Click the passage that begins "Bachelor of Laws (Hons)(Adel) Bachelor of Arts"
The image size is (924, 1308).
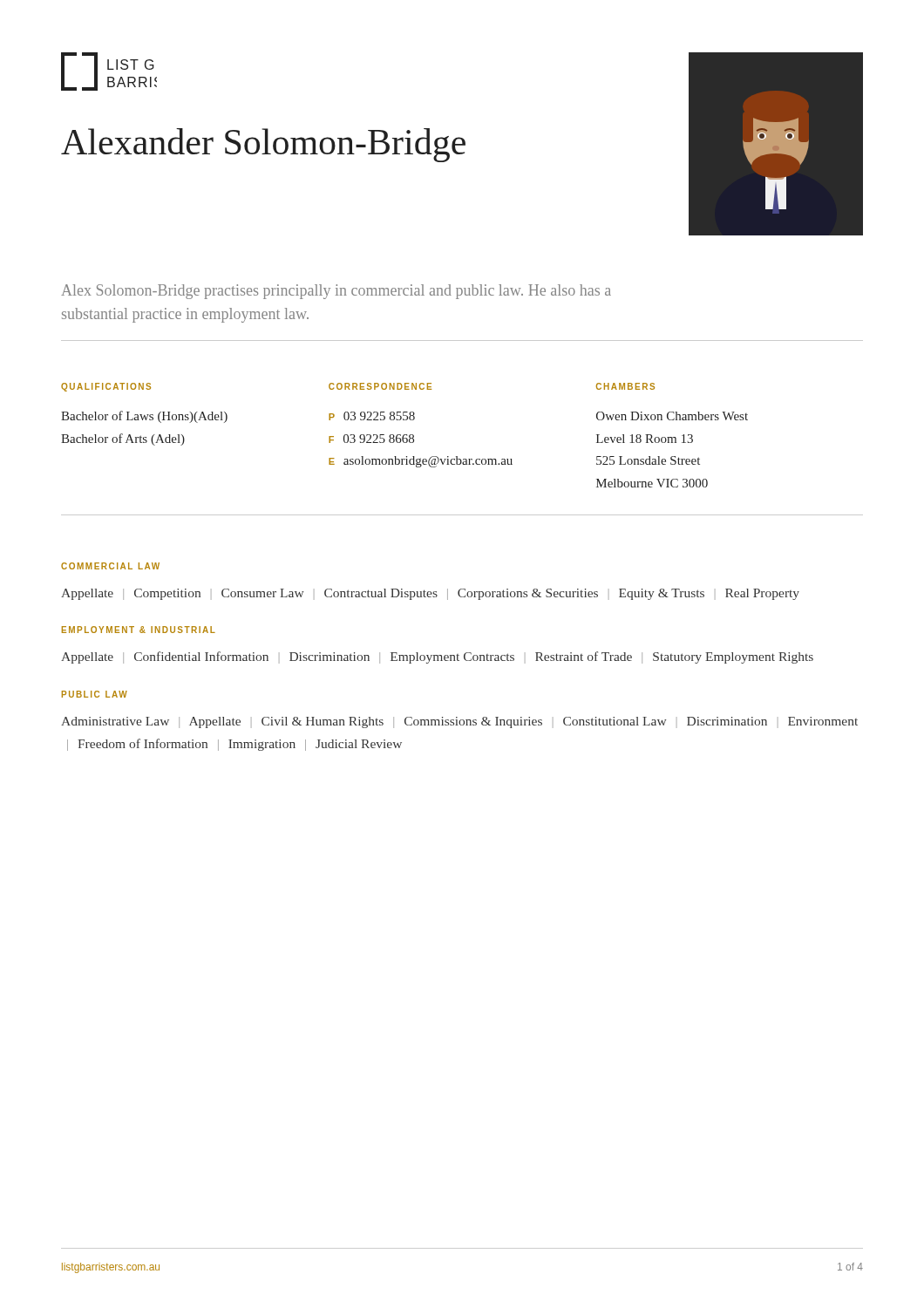pyautogui.click(x=144, y=427)
